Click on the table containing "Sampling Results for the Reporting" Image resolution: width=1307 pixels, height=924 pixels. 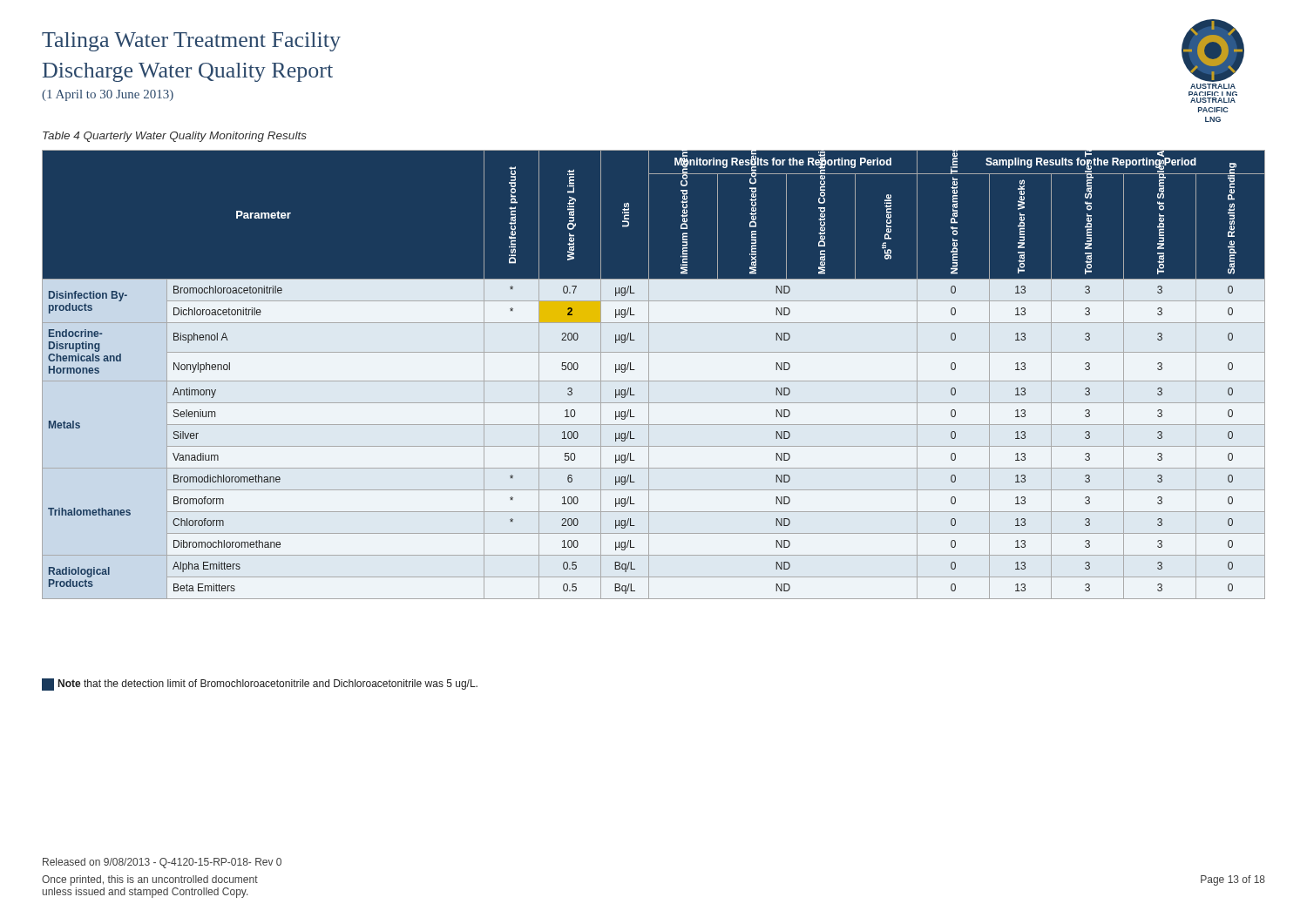654,374
